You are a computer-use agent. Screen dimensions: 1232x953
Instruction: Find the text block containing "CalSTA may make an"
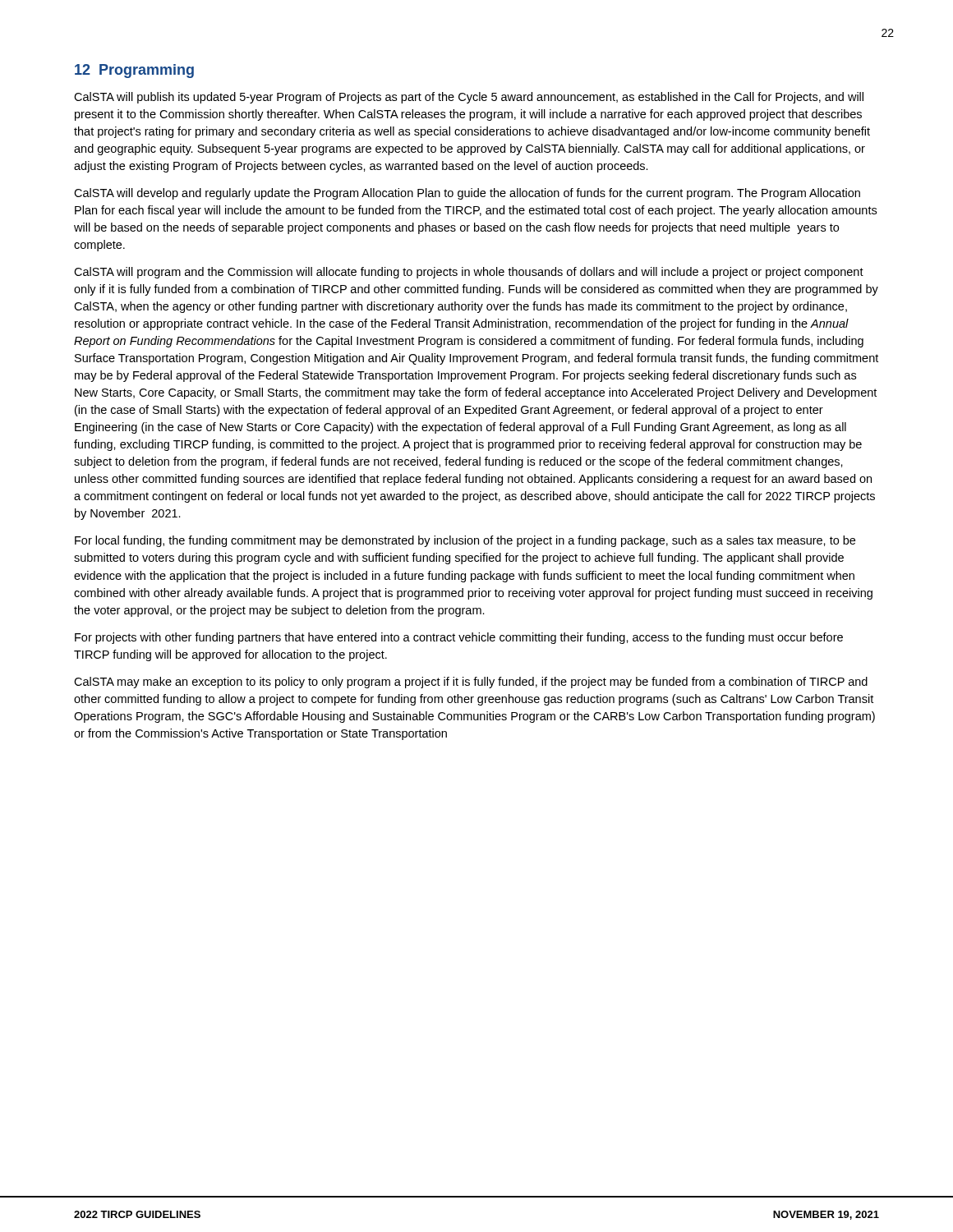click(x=475, y=707)
